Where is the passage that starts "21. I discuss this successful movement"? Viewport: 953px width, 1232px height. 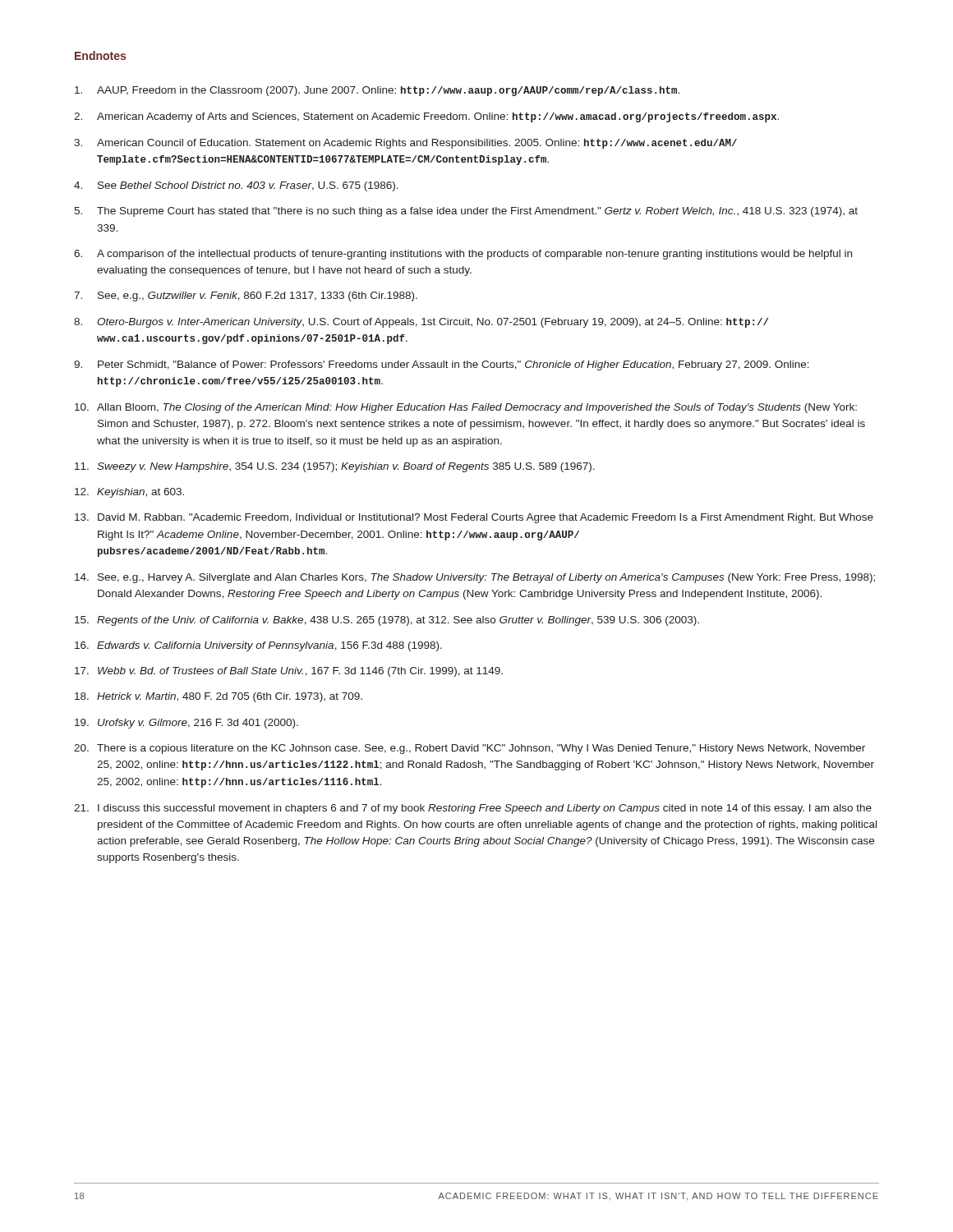(x=476, y=833)
